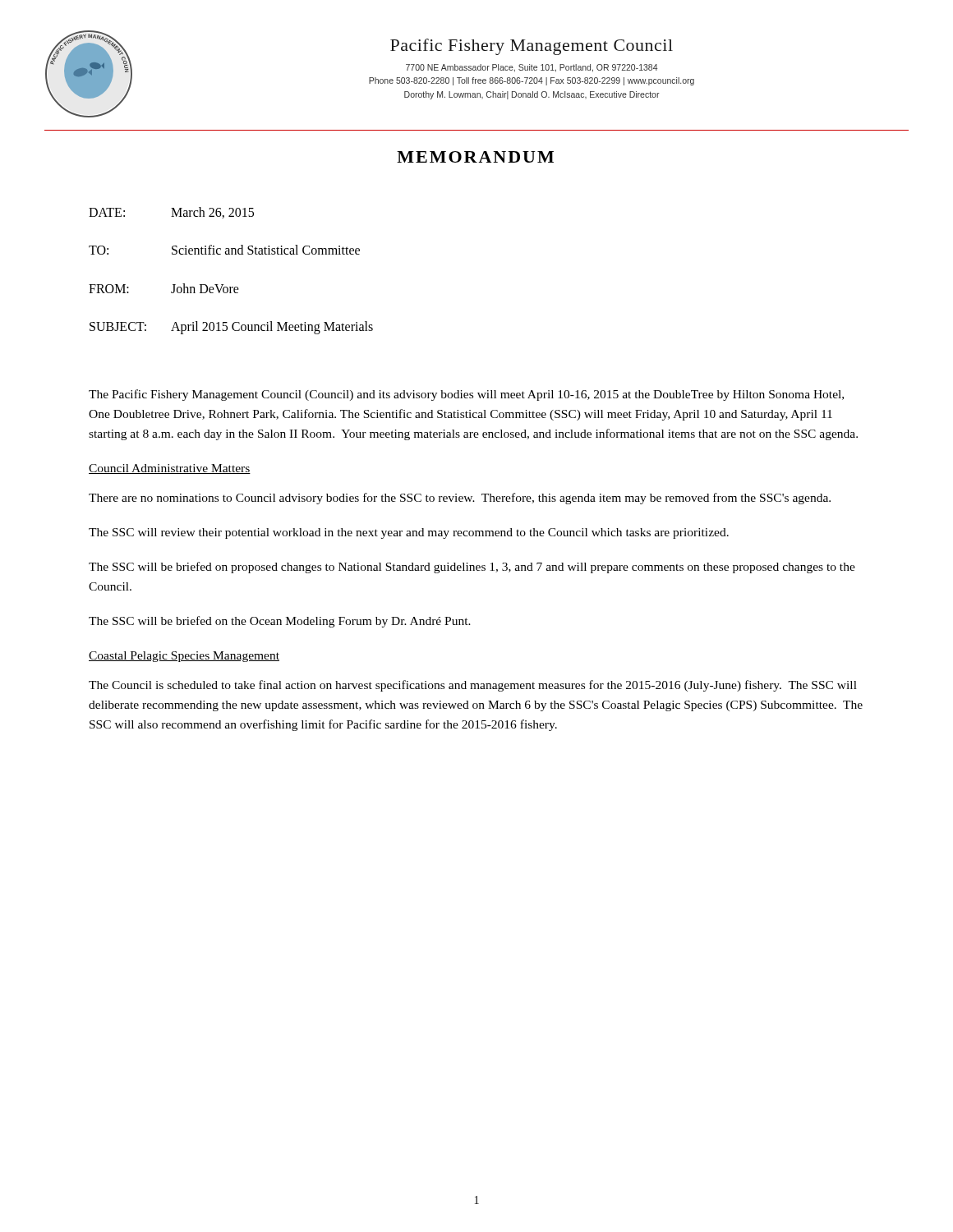Screen dimensions: 1232x953
Task: Click on the region starting "The Council is"
Action: click(476, 704)
